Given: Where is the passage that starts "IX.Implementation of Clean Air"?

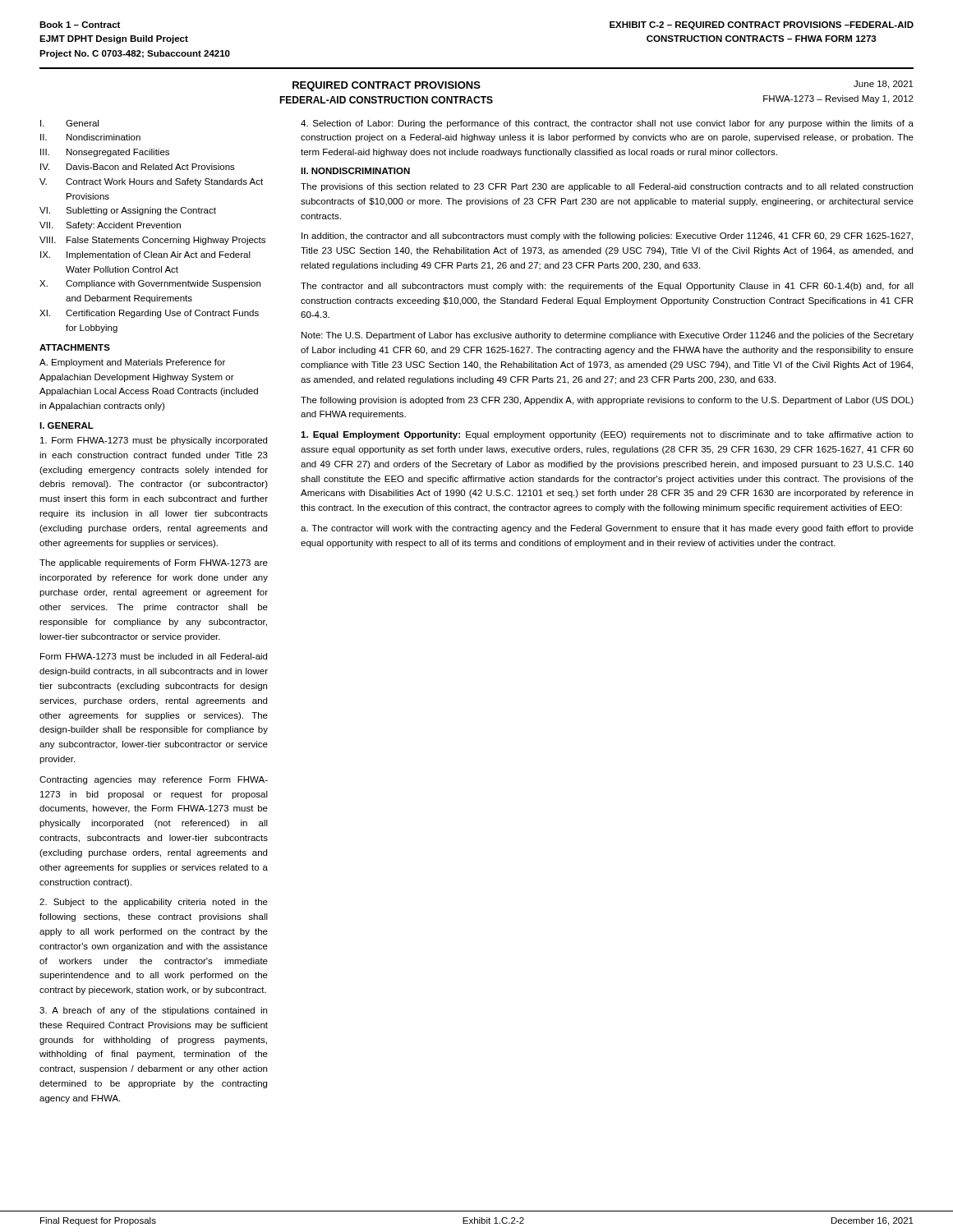Looking at the screenshot, I should pos(154,263).
